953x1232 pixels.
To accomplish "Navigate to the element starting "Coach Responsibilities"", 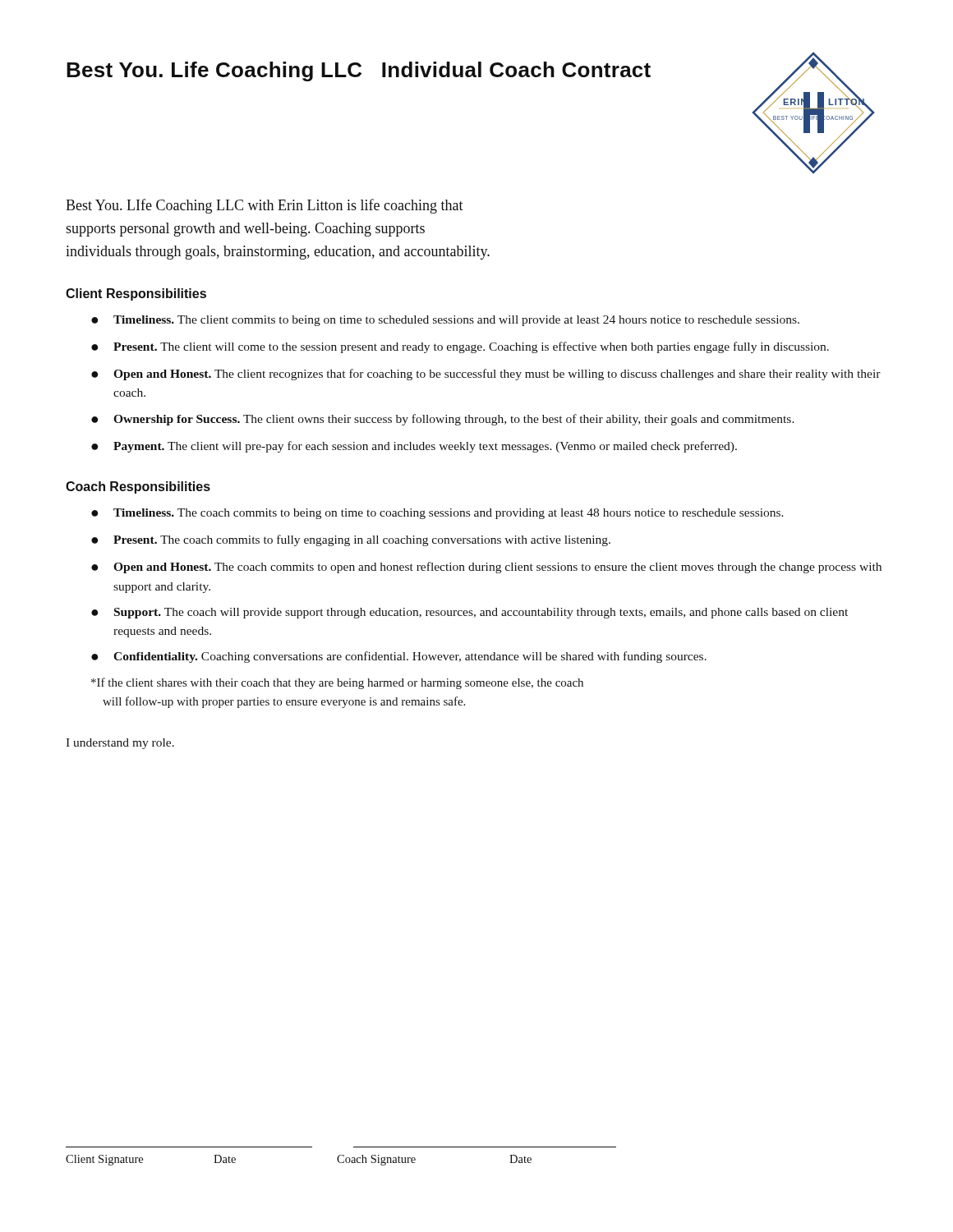I will pos(138,487).
